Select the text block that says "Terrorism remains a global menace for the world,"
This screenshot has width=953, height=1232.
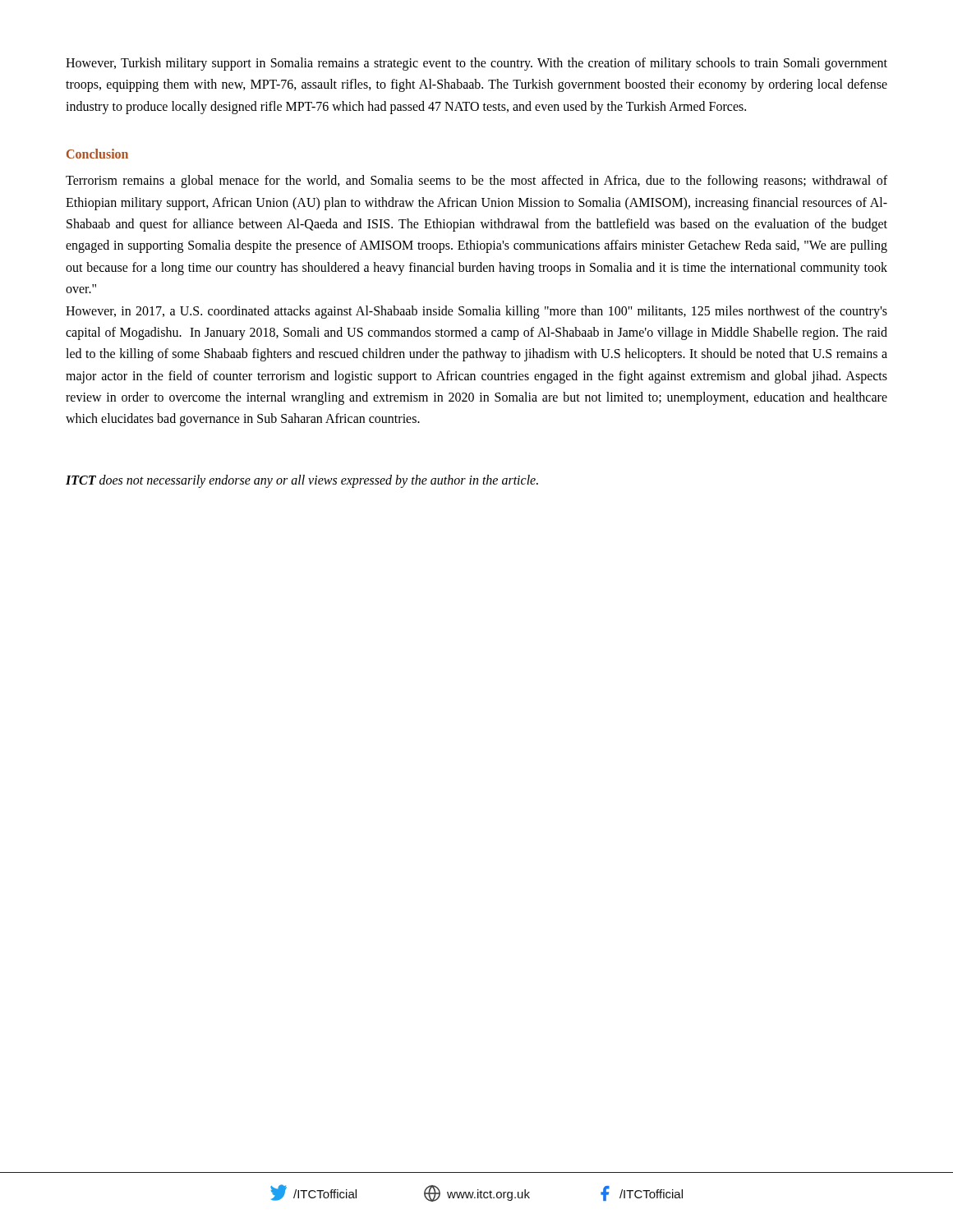476,235
